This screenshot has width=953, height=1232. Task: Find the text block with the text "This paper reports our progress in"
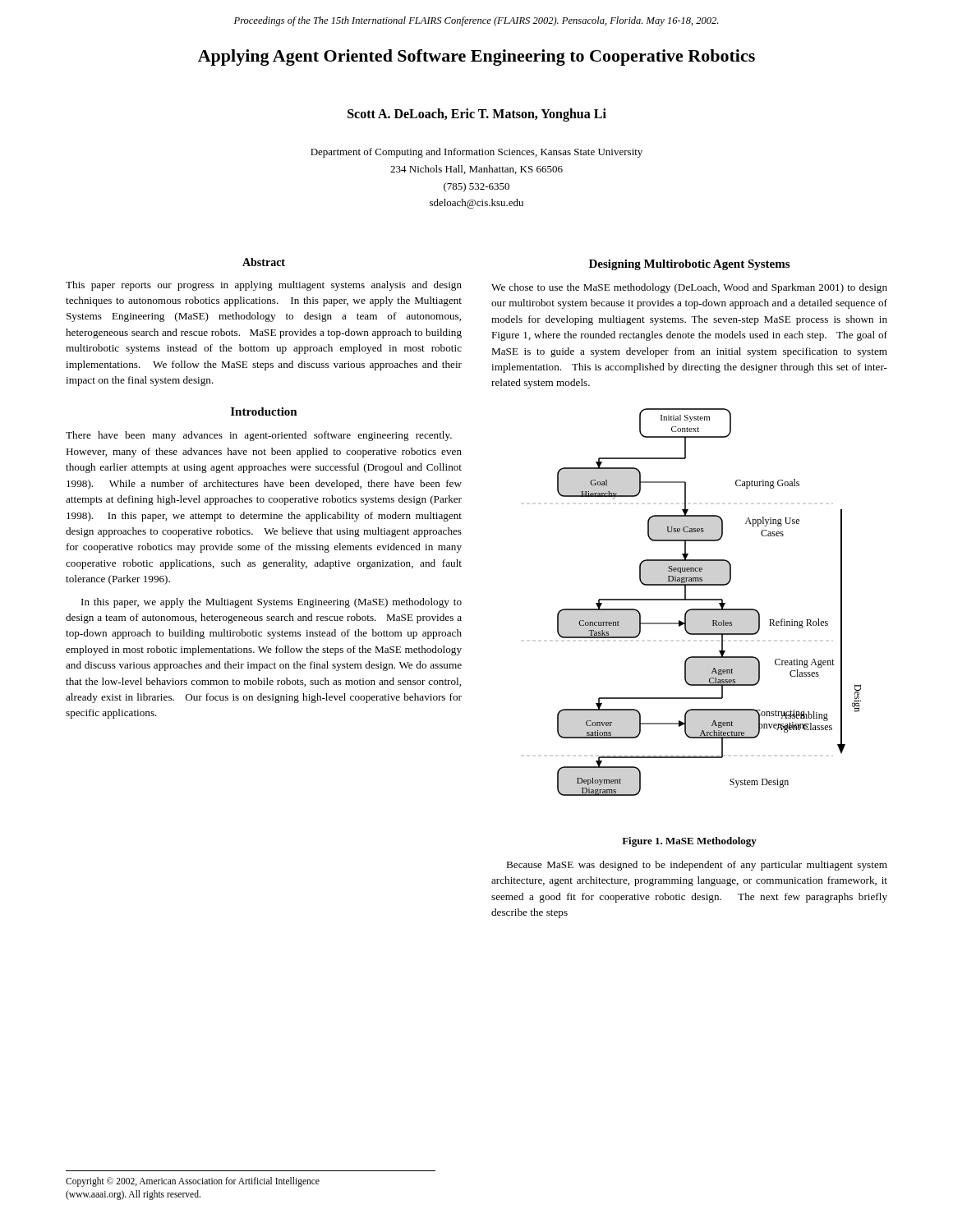[264, 332]
